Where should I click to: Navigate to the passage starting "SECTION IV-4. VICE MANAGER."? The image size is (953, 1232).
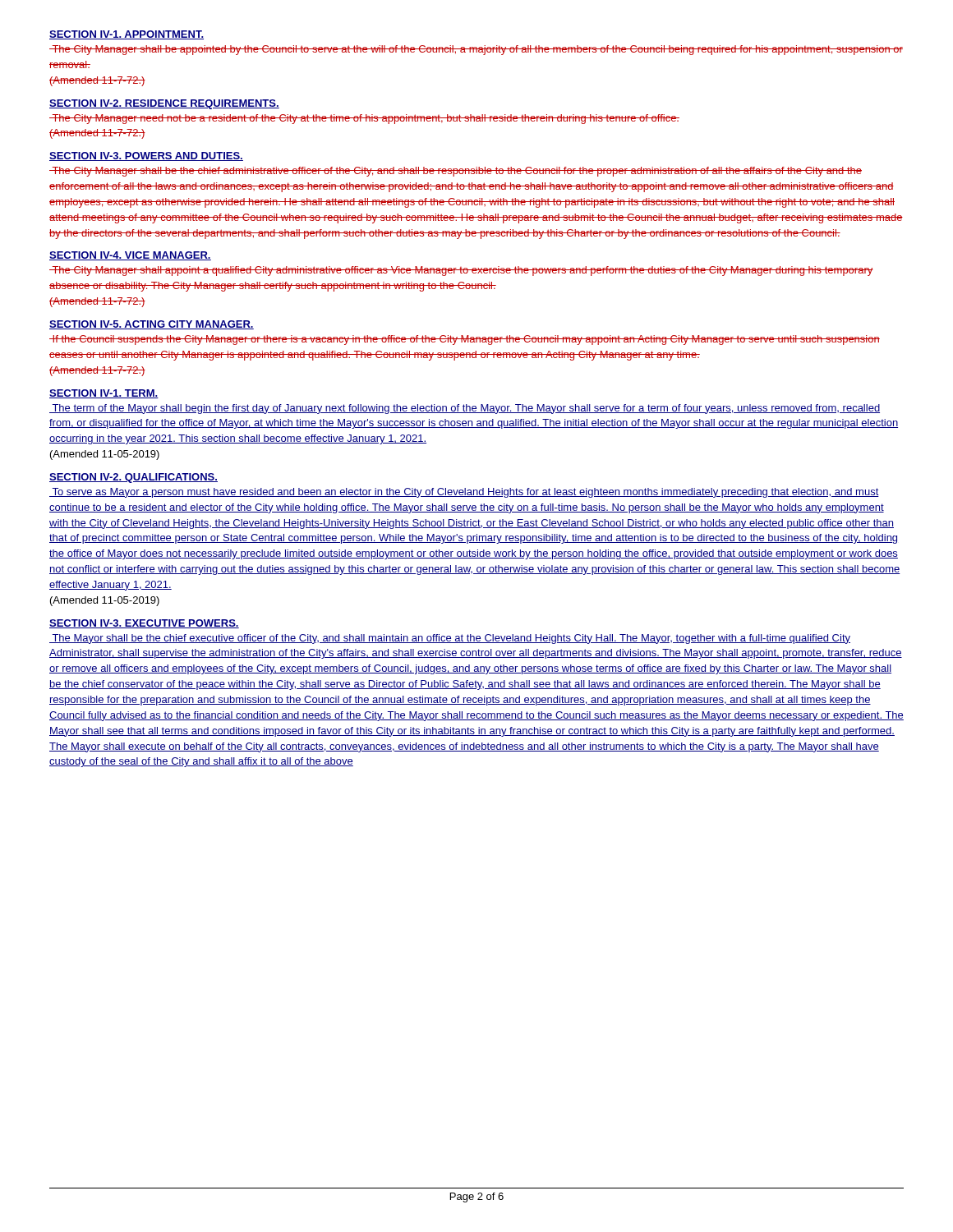click(x=130, y=255)
